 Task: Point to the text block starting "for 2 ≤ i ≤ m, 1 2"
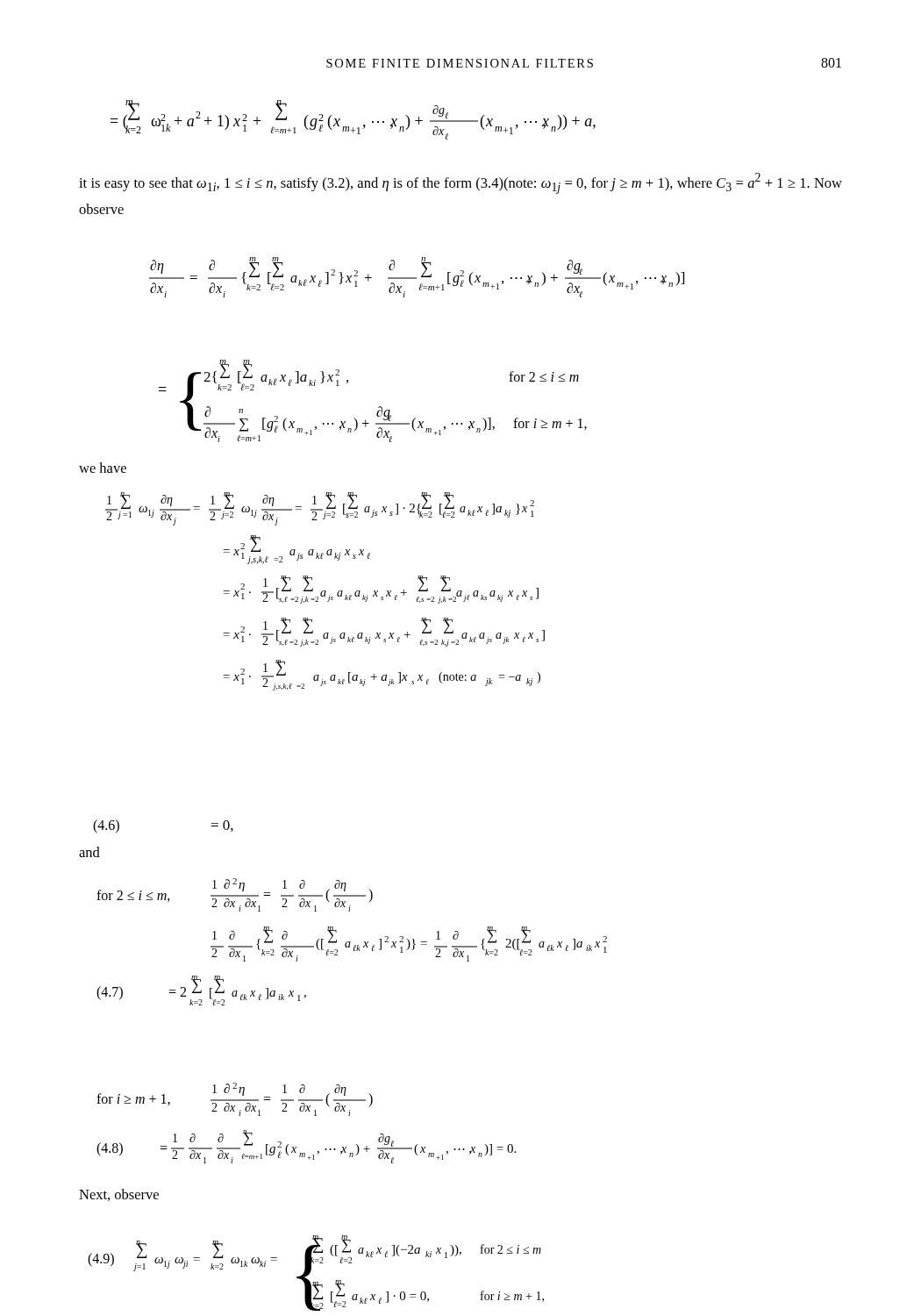click(x=469, y=966)
